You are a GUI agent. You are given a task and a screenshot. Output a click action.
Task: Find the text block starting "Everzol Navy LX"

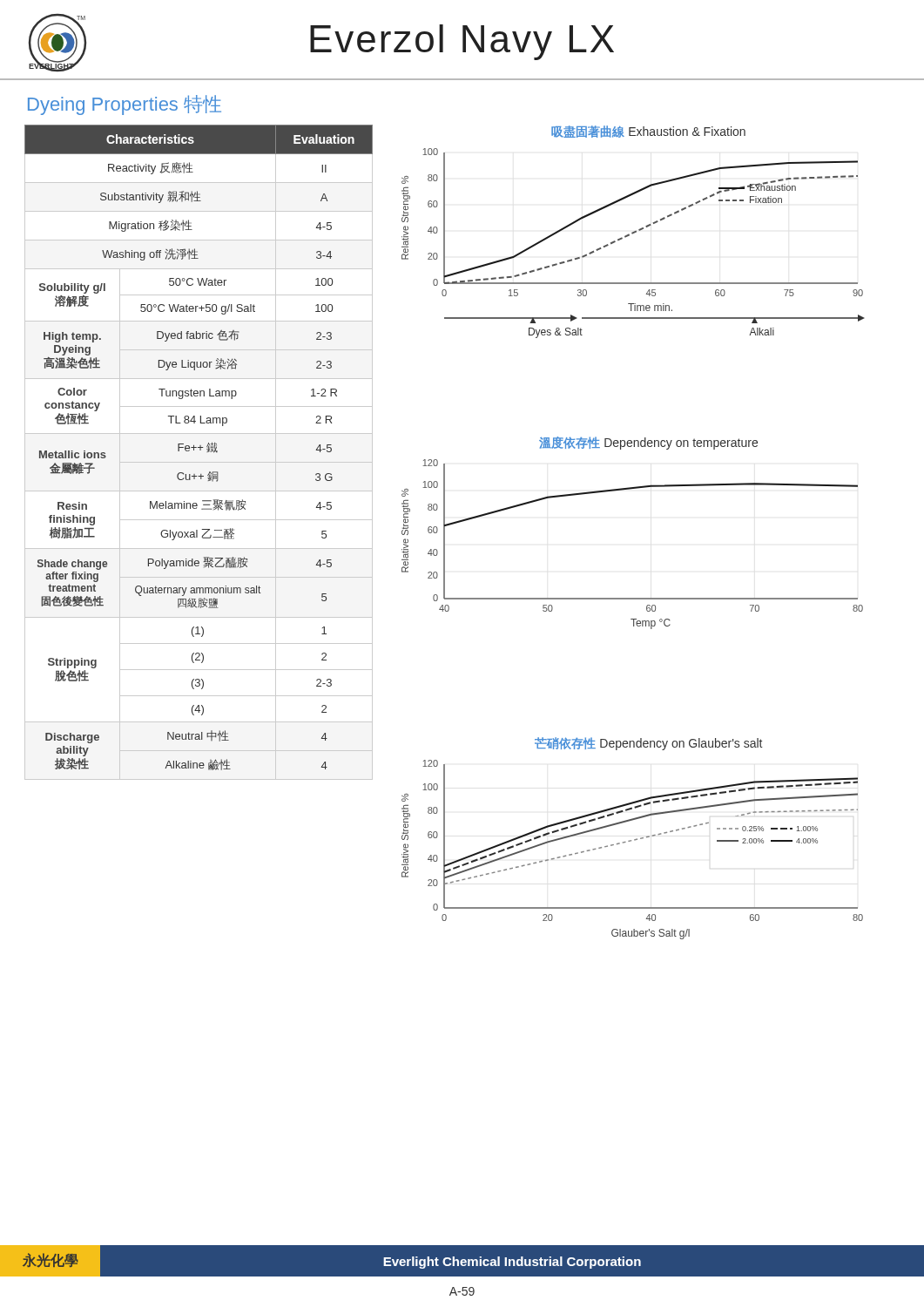click(x=462, y=39)
